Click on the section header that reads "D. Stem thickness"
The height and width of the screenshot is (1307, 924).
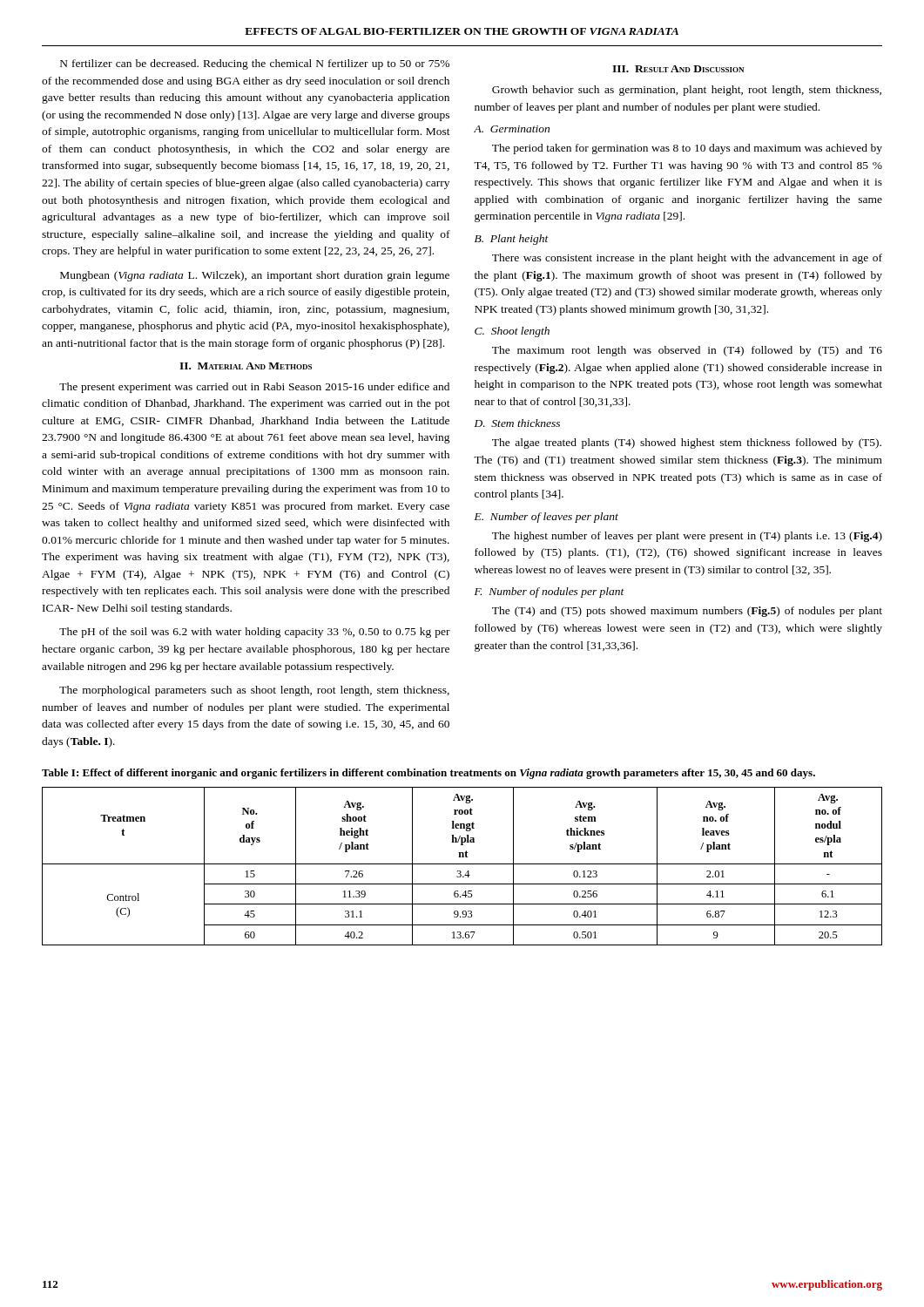[517, 423]
